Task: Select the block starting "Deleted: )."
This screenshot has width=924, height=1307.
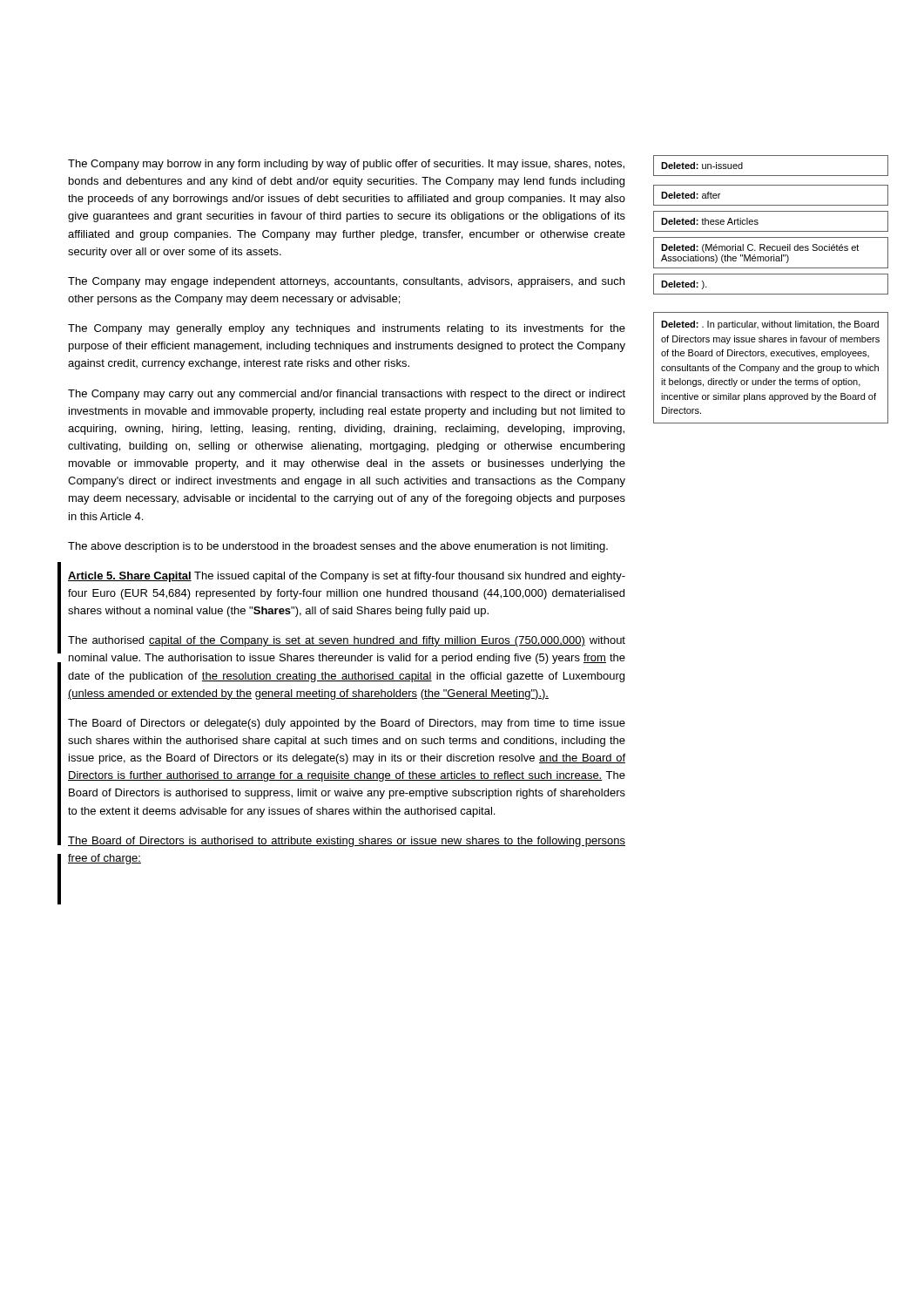Action: point(771,284)
